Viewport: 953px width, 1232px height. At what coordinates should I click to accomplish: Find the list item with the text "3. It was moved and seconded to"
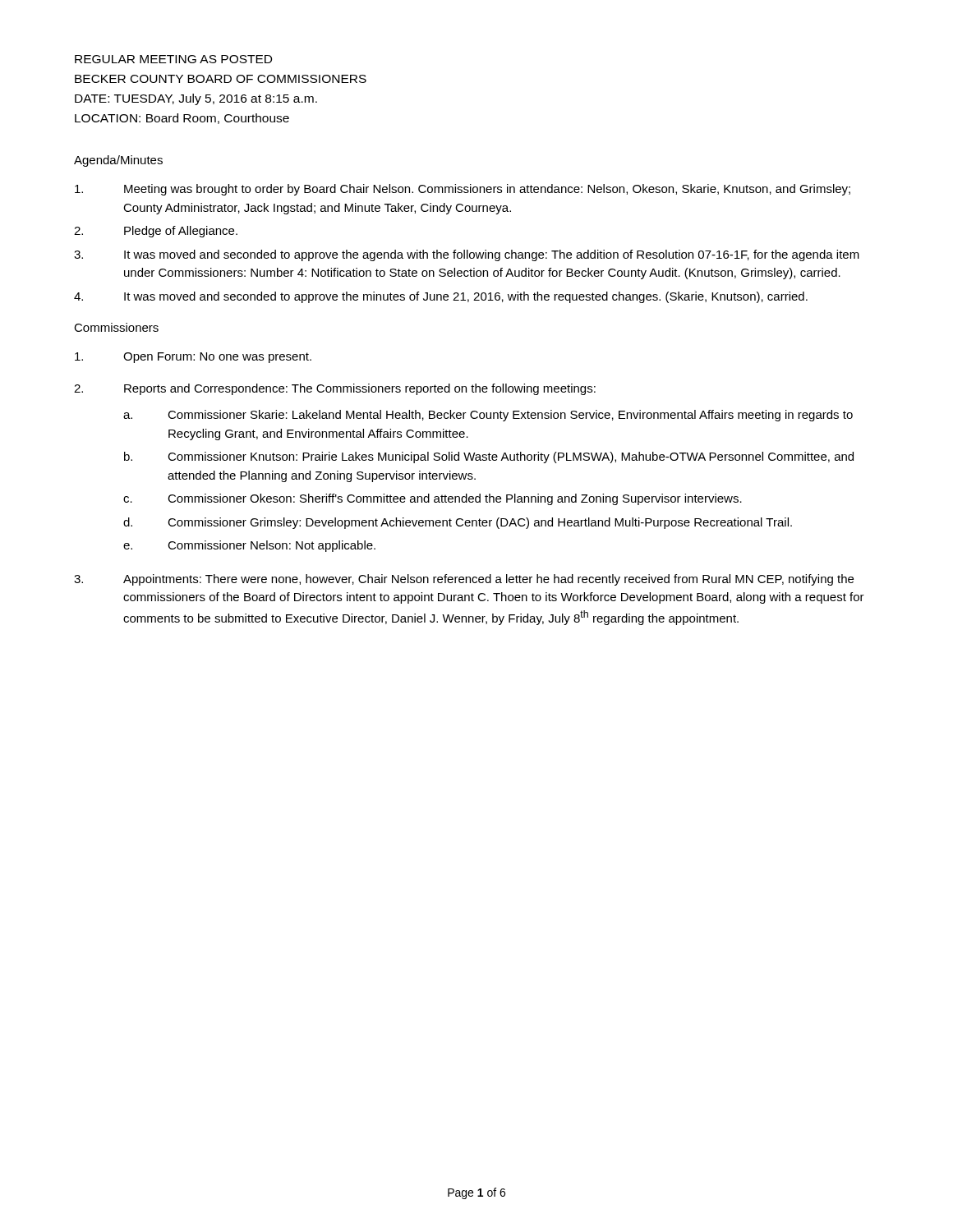coord(476,264)
